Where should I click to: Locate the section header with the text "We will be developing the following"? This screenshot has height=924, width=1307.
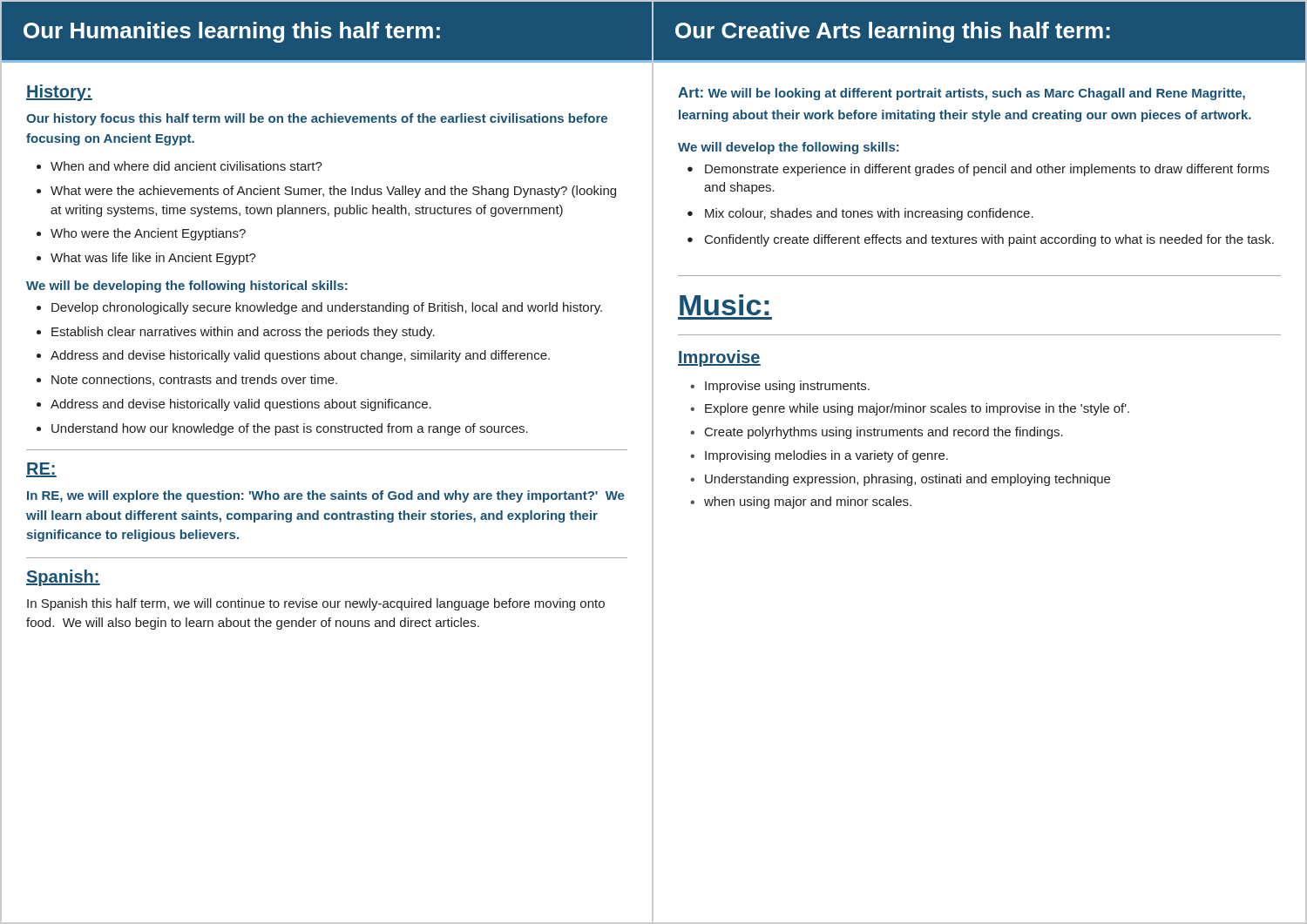[187, 285]
